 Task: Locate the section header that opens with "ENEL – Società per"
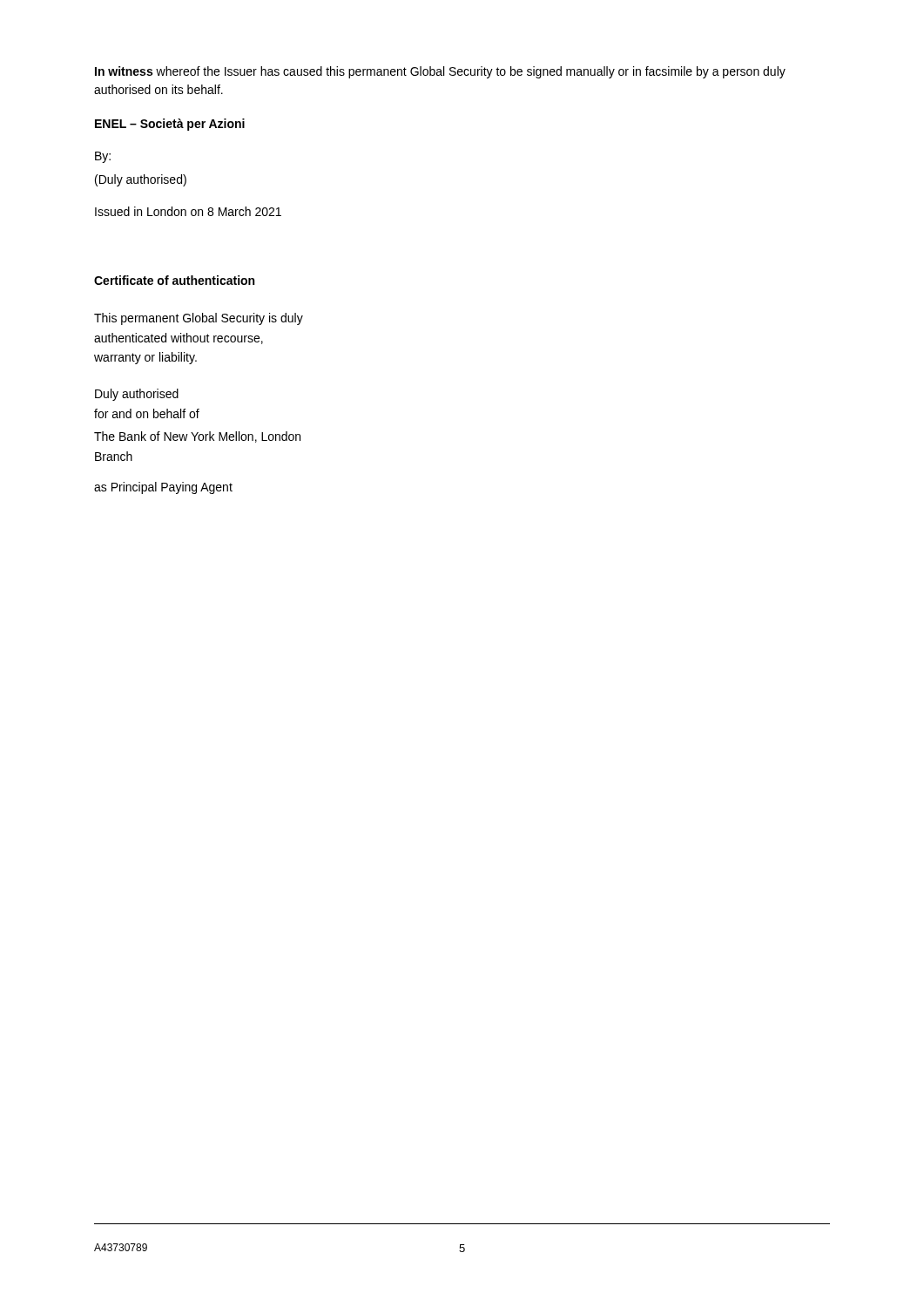click(170, 124)
